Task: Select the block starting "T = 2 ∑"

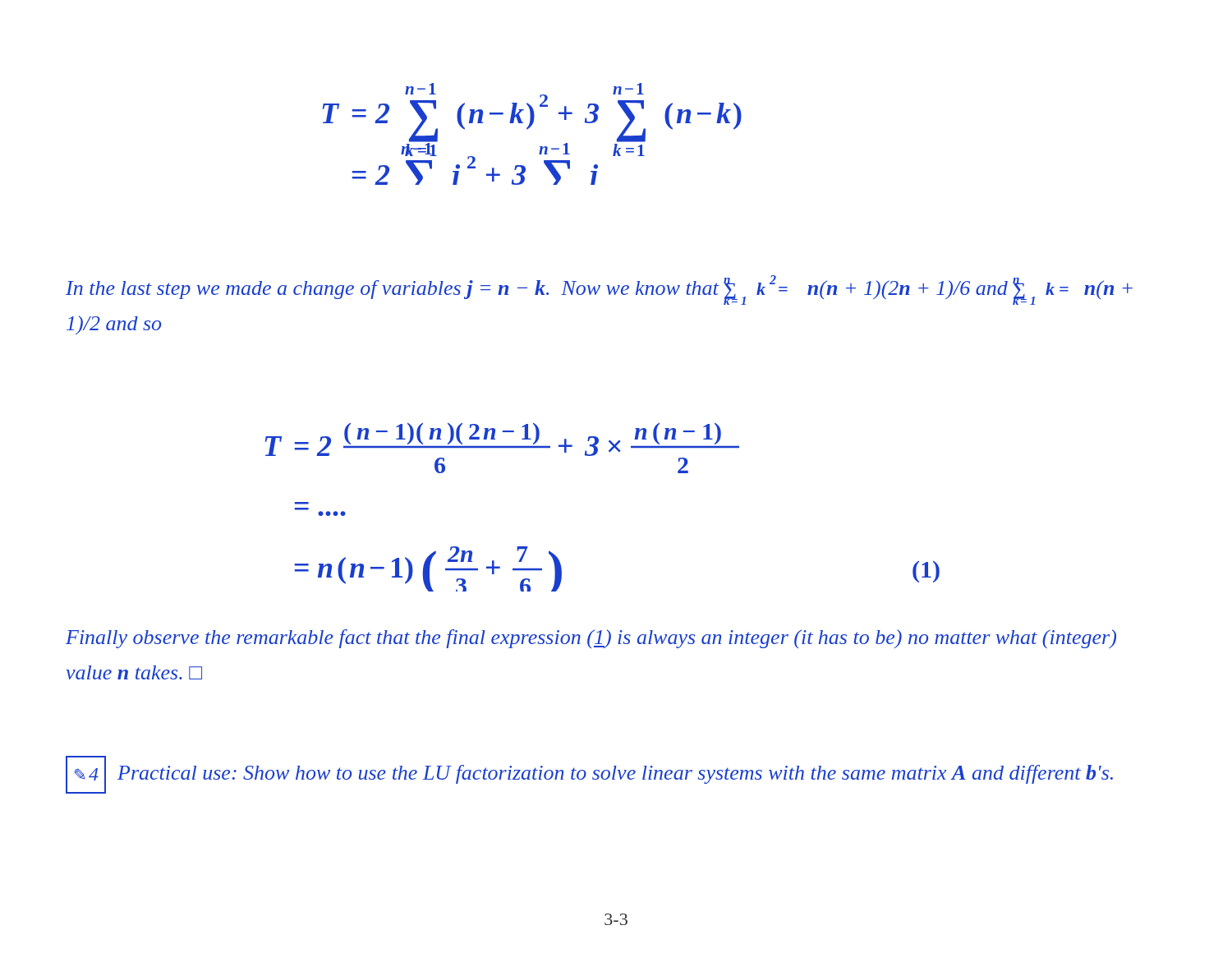Action: tap(616, 113)
